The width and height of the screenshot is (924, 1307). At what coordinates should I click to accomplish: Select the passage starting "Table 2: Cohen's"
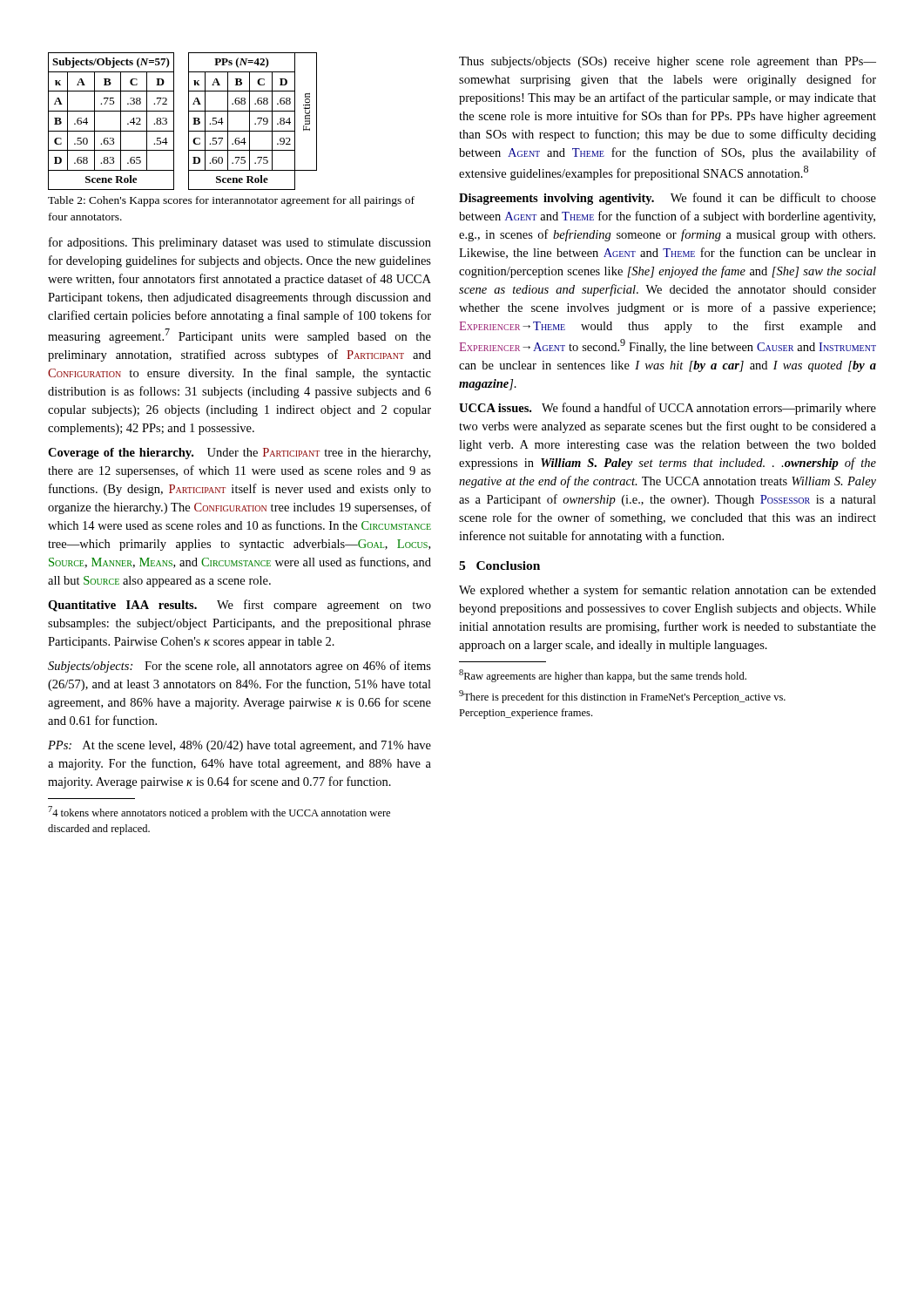231,208
